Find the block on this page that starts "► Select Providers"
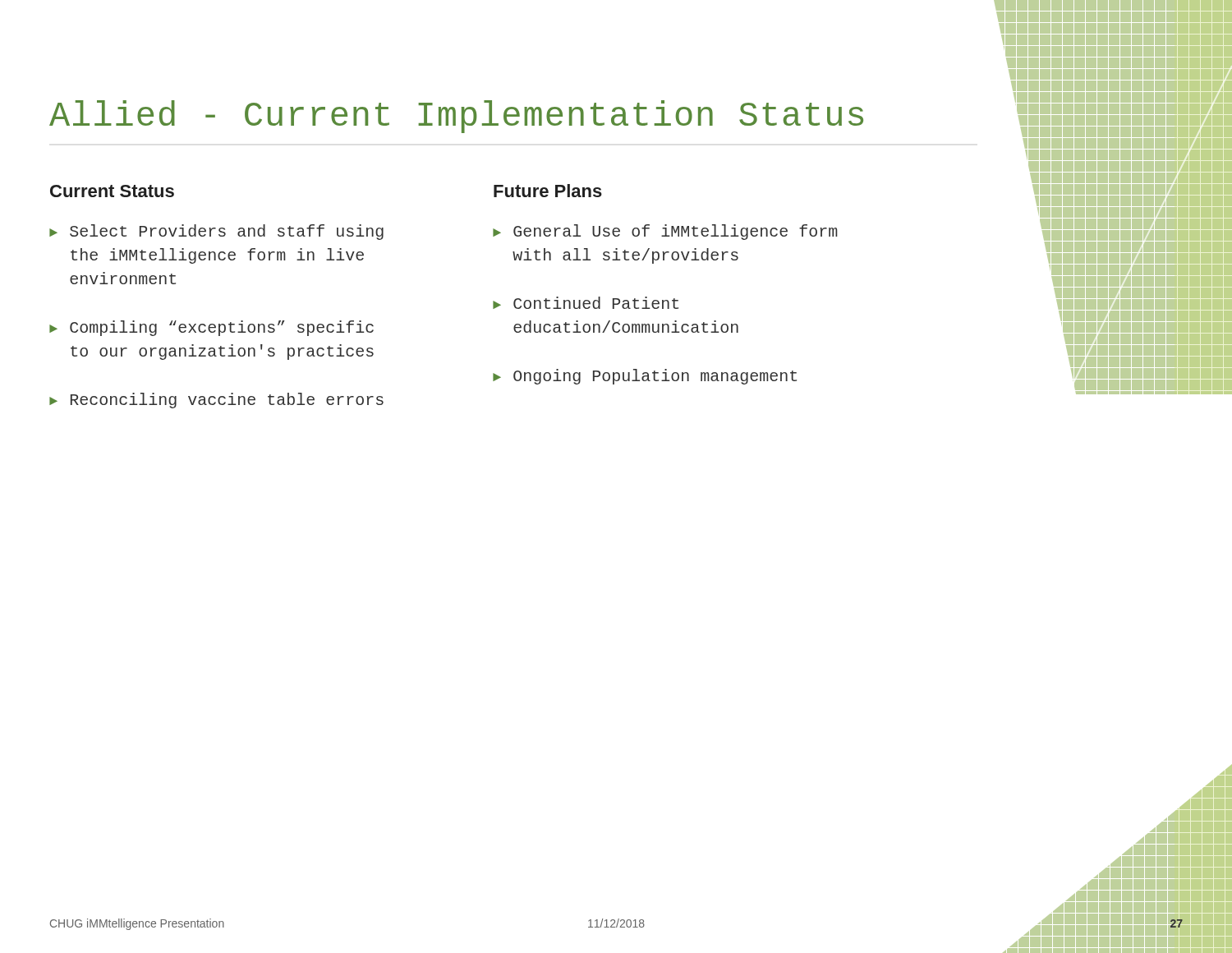Screen dimensions: 953x1232 click(217, 256)
